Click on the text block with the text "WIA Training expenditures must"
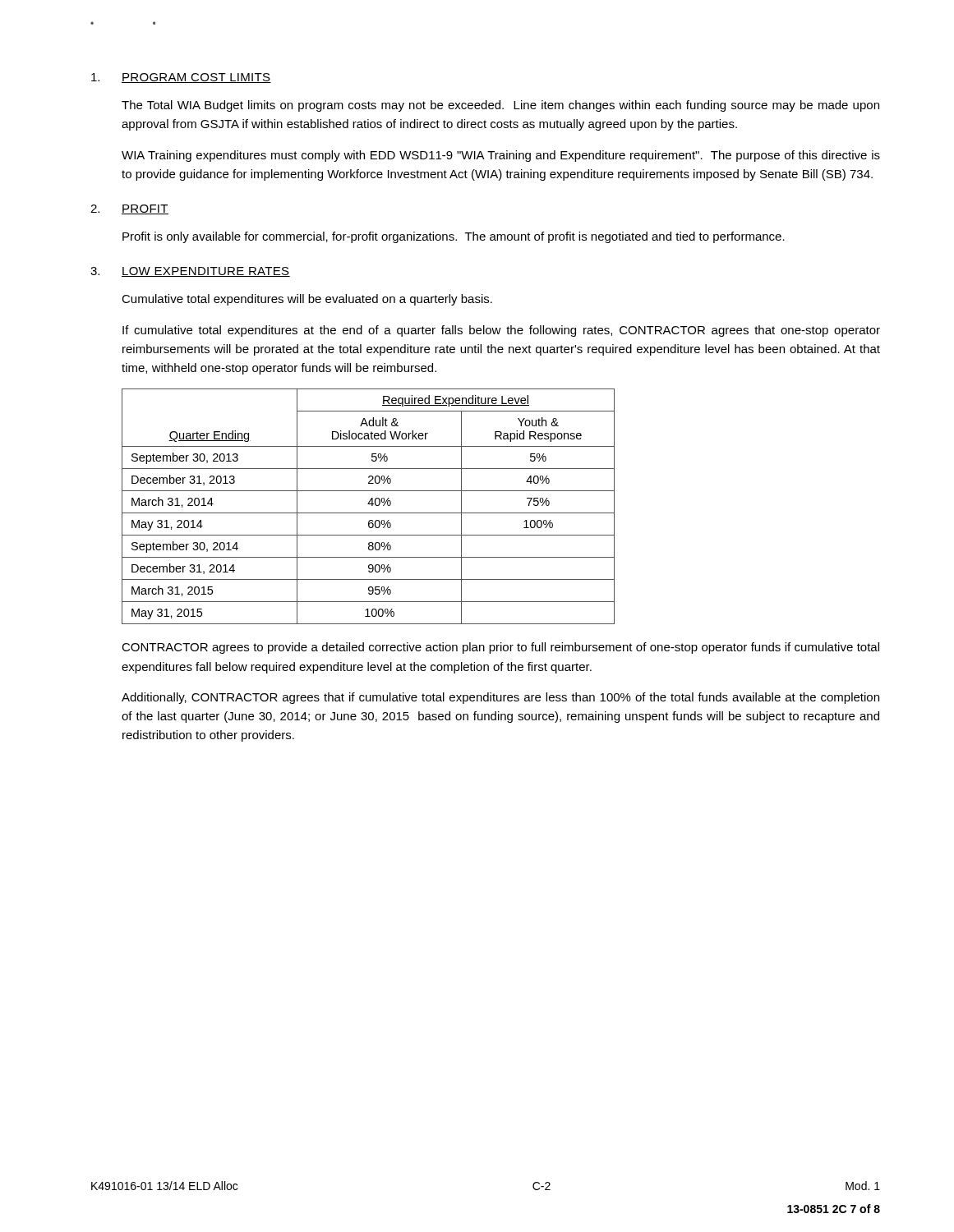The width and height of the screenshot is (954, 1232). [501, 164]
